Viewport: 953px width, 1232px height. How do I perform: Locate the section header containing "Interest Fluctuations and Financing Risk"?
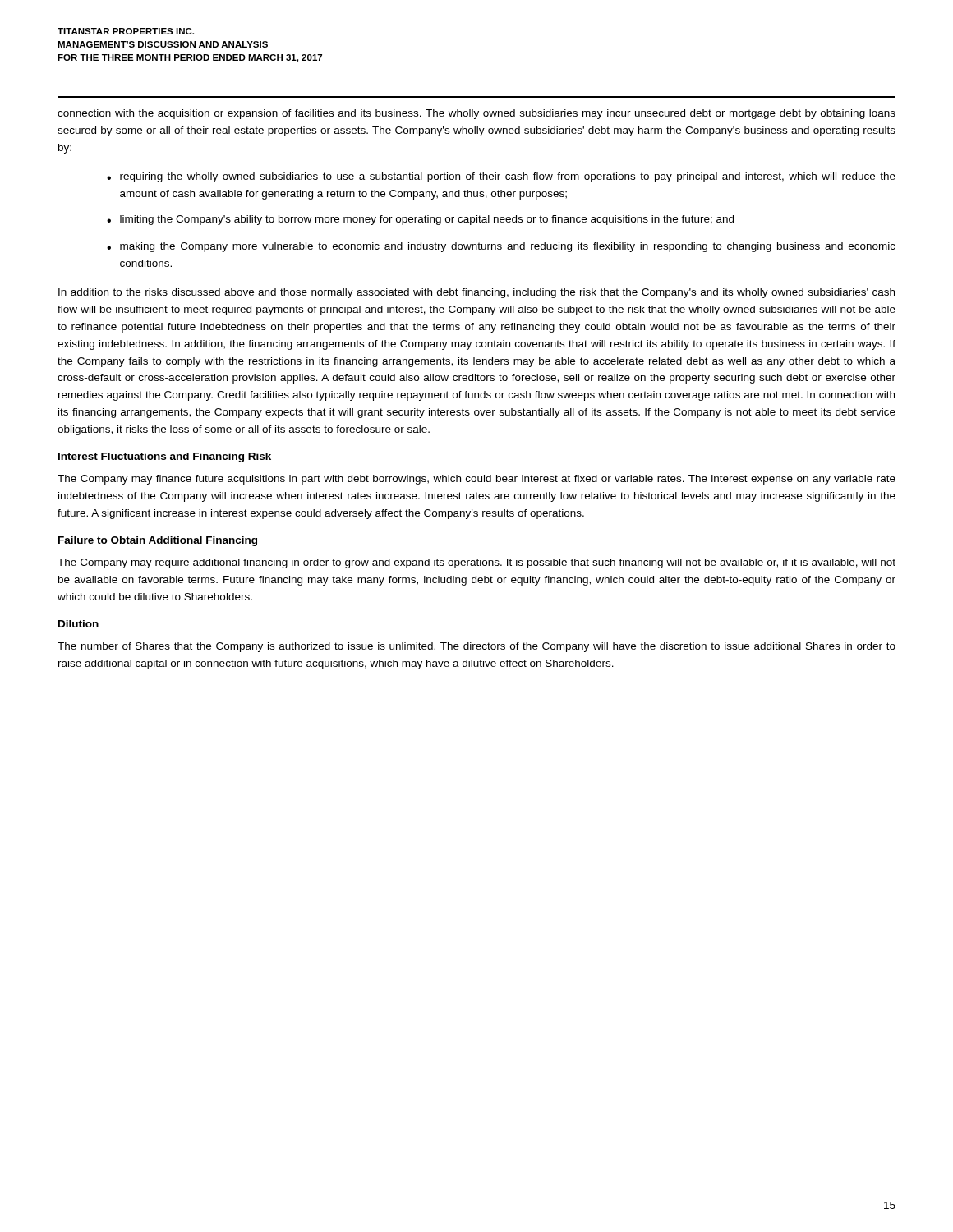pos(164,456)
